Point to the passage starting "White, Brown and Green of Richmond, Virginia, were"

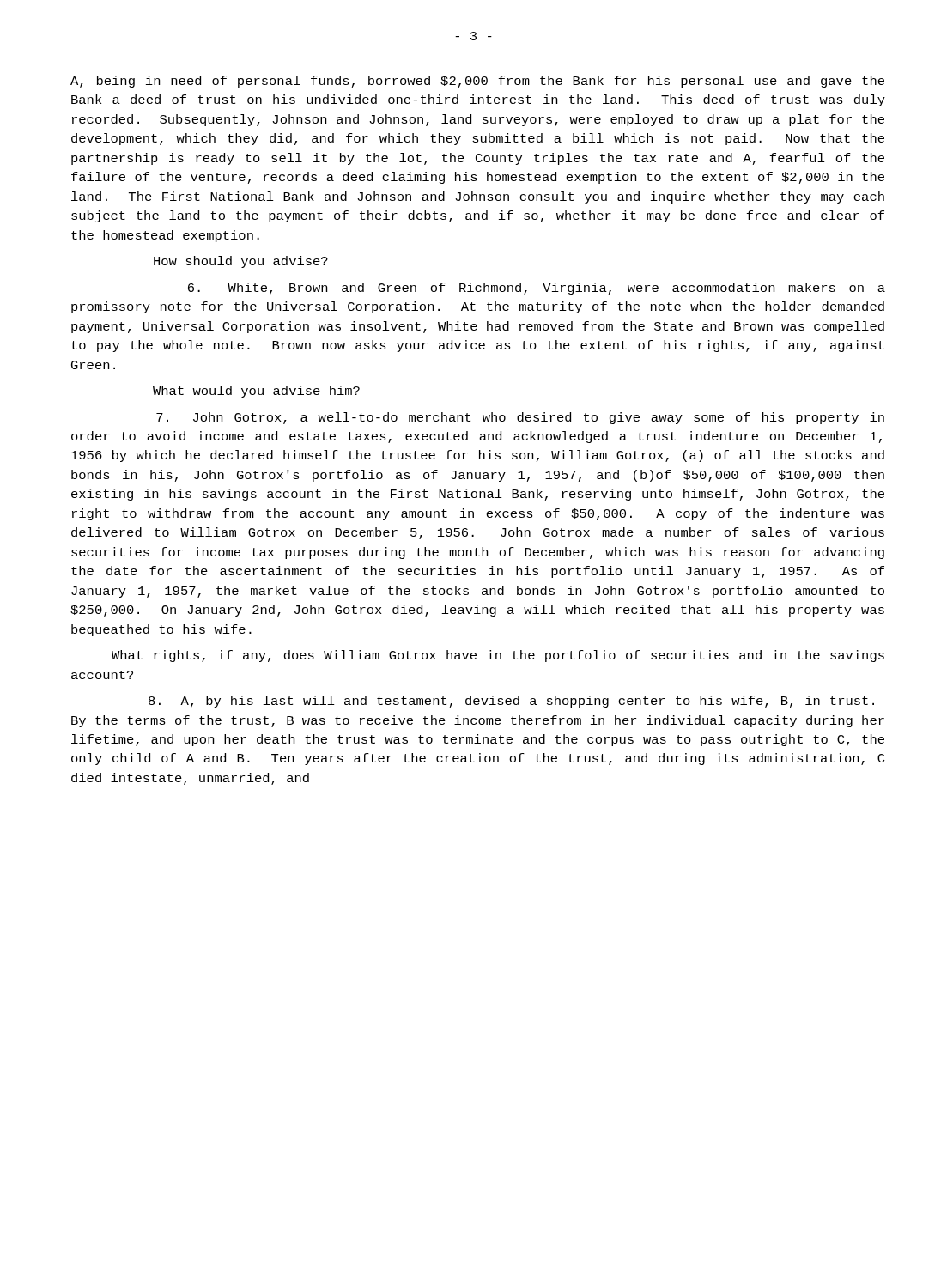tap(478, 327)
